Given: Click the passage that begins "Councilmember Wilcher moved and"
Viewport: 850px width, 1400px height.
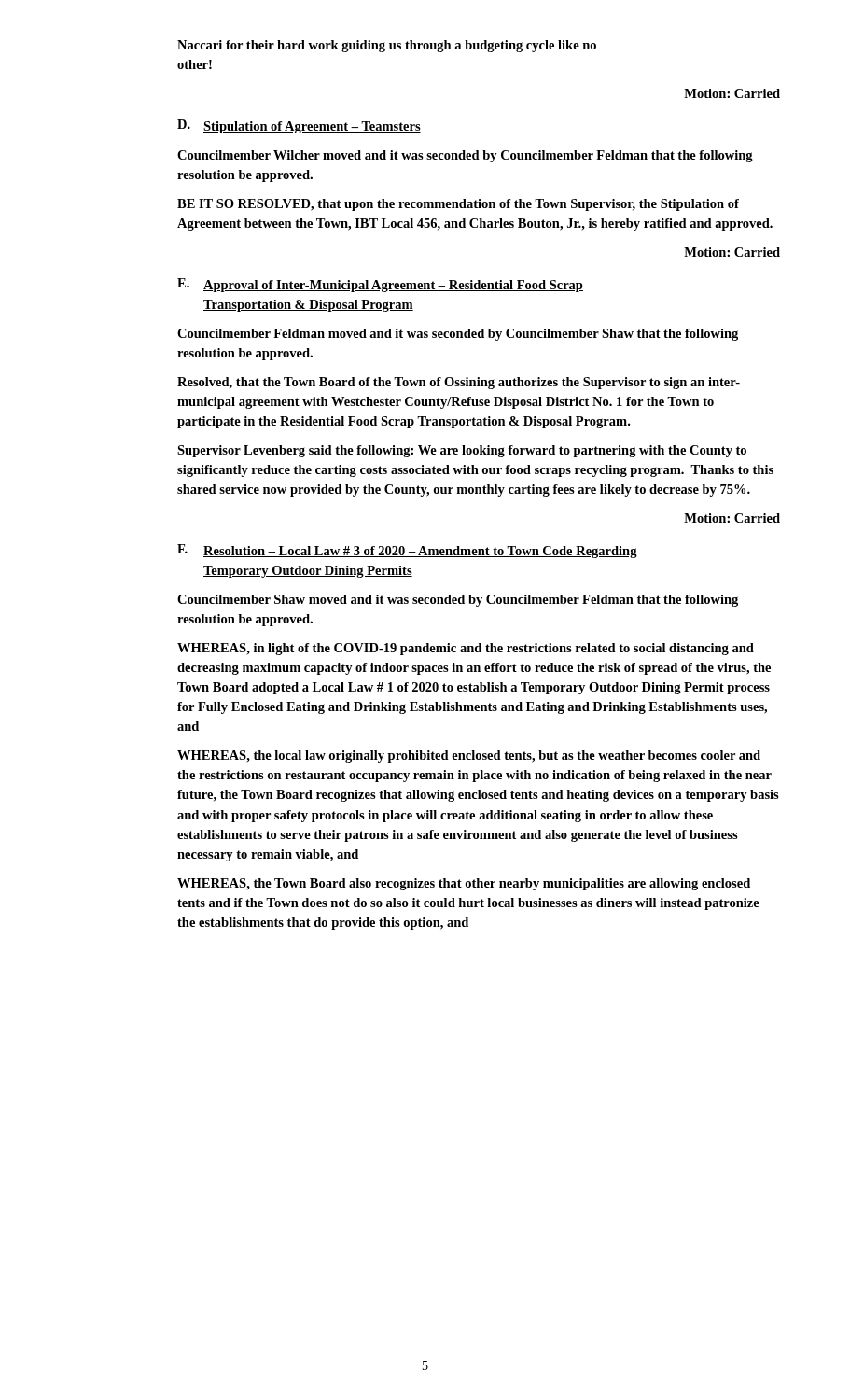Looking at the screenshot, I should [x=465, y=165].
